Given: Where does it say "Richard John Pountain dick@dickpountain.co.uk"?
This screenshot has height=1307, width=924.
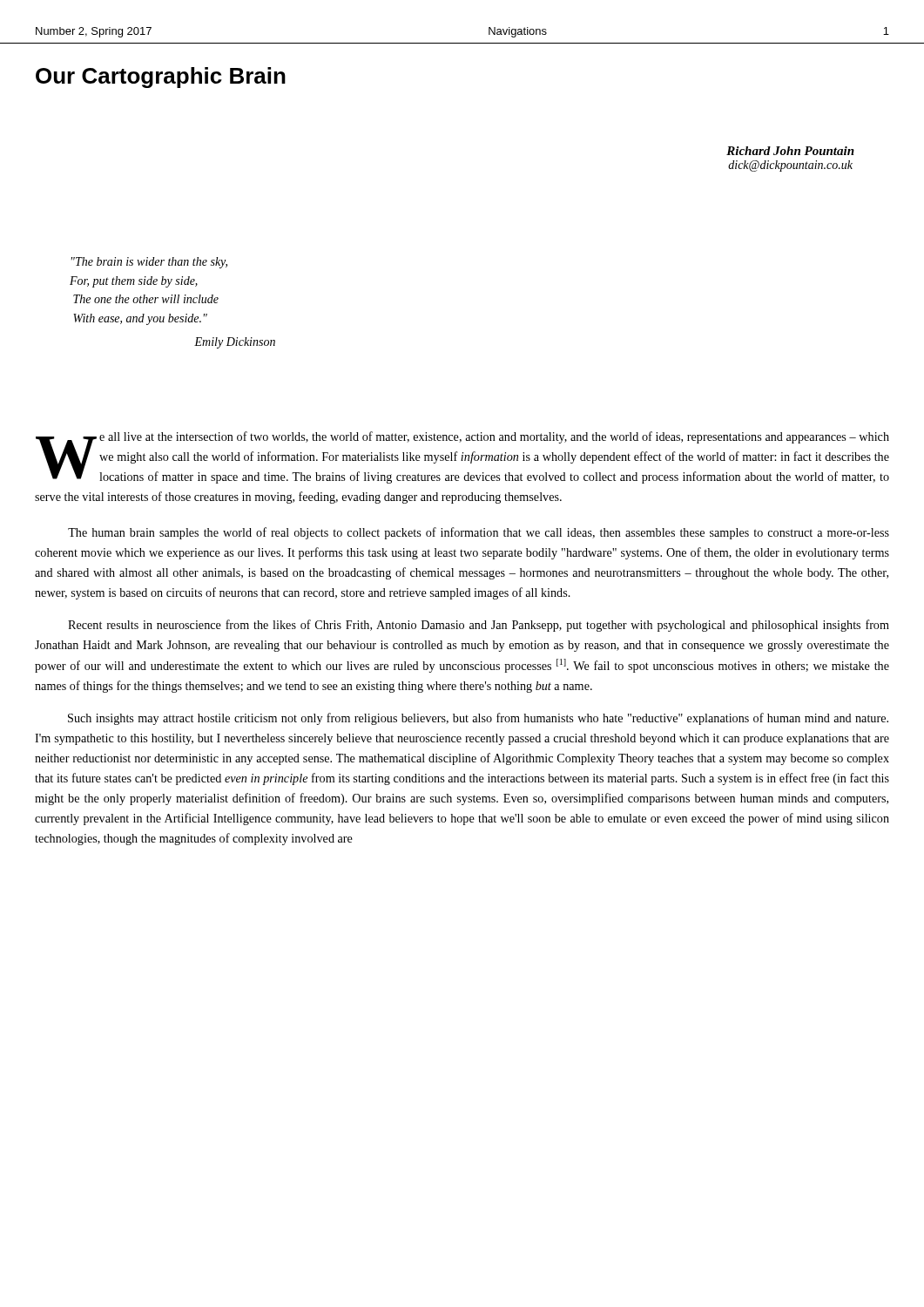Looking at the screenshot, I should click(x=790, y=158).
